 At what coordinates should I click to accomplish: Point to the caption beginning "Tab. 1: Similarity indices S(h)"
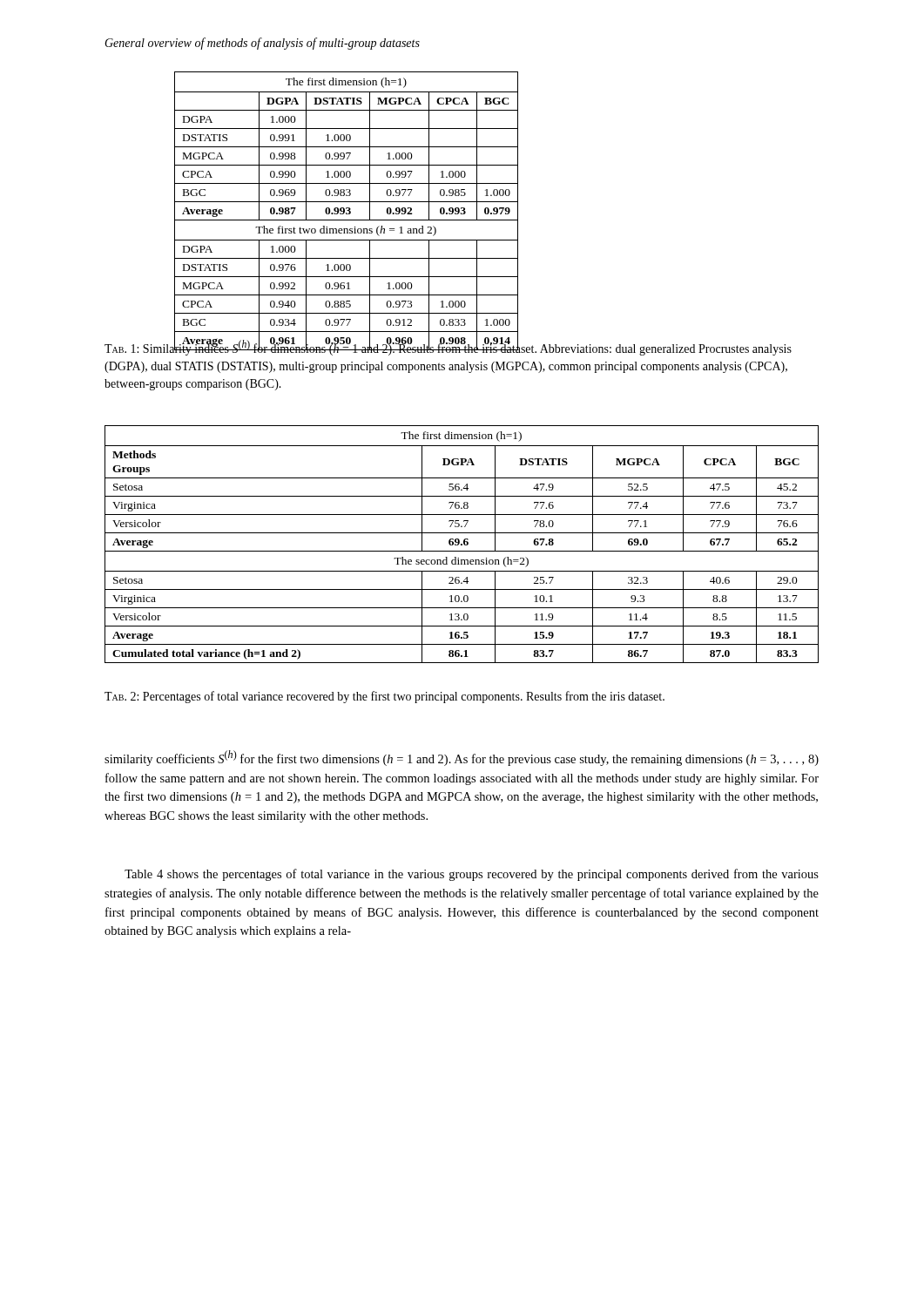[x=448, y=365]
